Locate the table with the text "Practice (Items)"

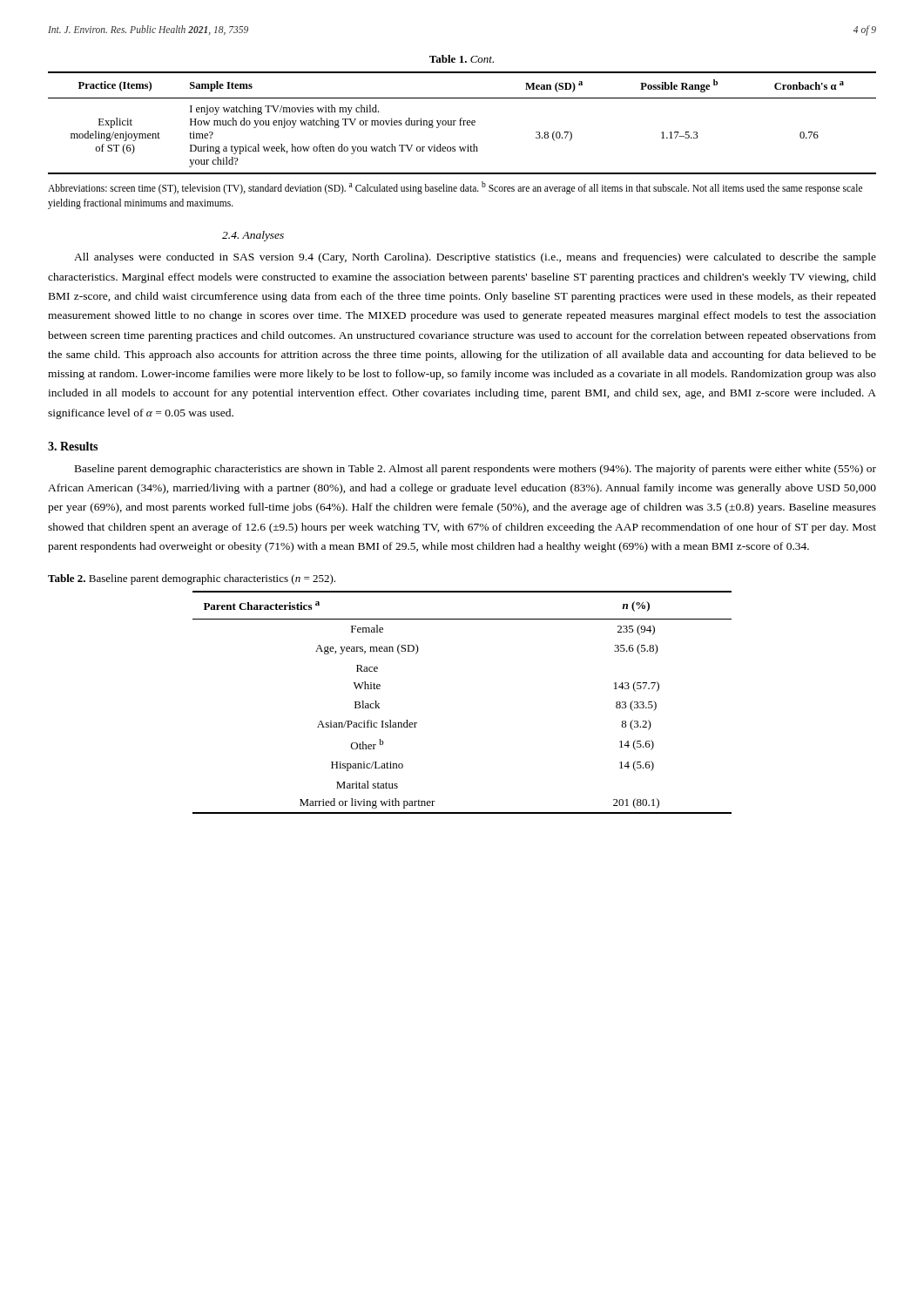point(462,123)
